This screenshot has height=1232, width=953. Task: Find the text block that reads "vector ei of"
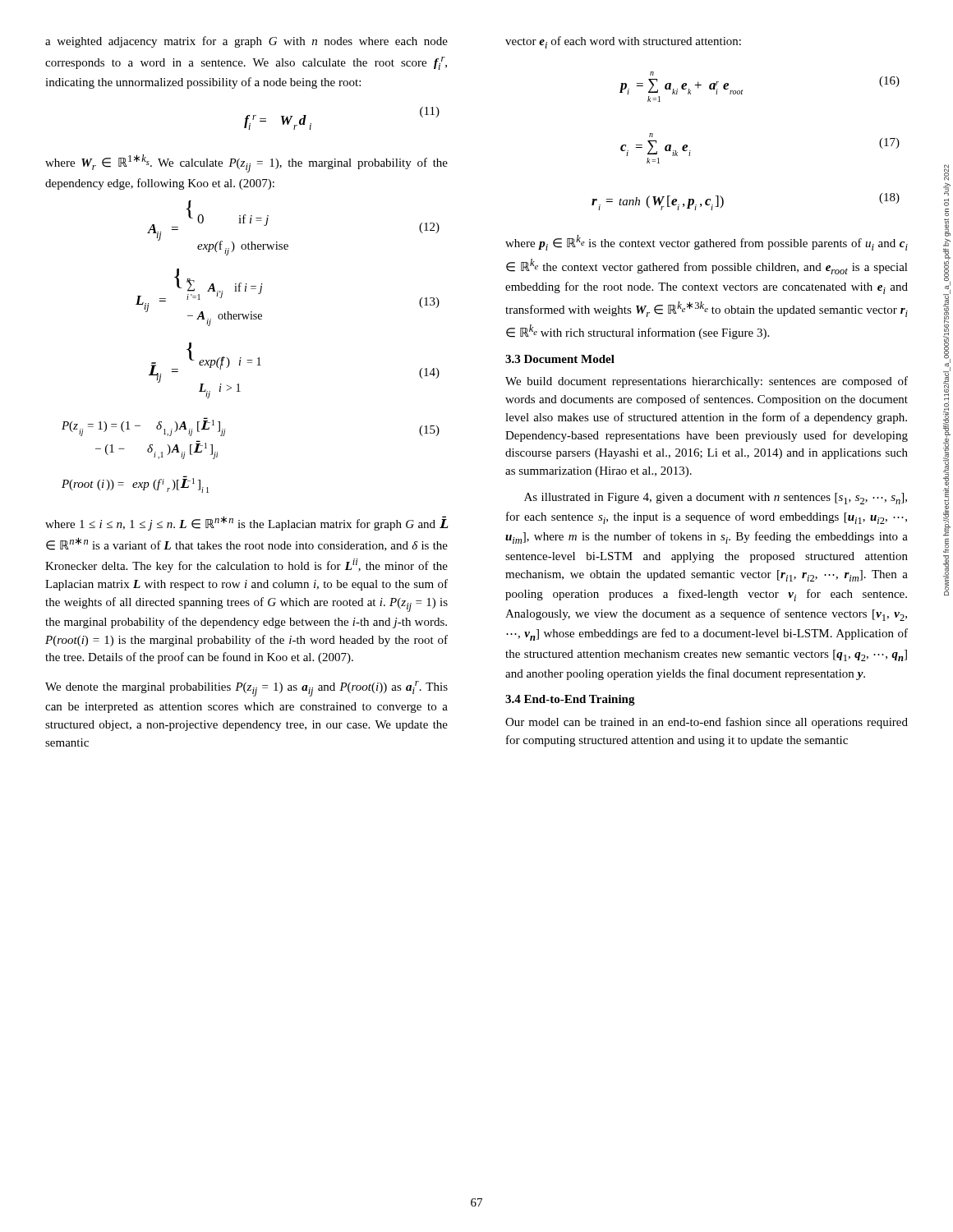[x=707, y=43]
